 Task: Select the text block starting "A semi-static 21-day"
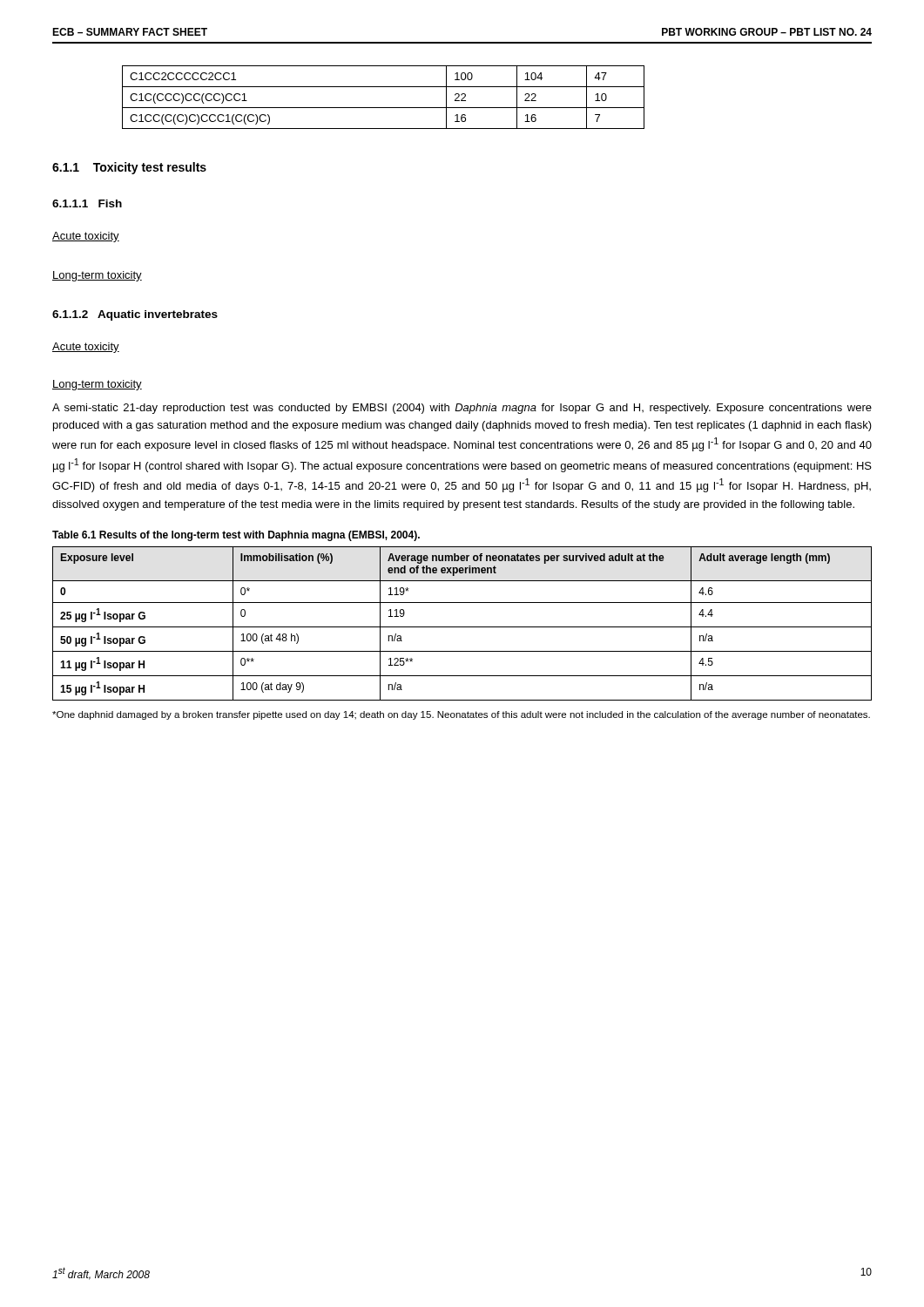pyautogui.click(x=462, y=456)
